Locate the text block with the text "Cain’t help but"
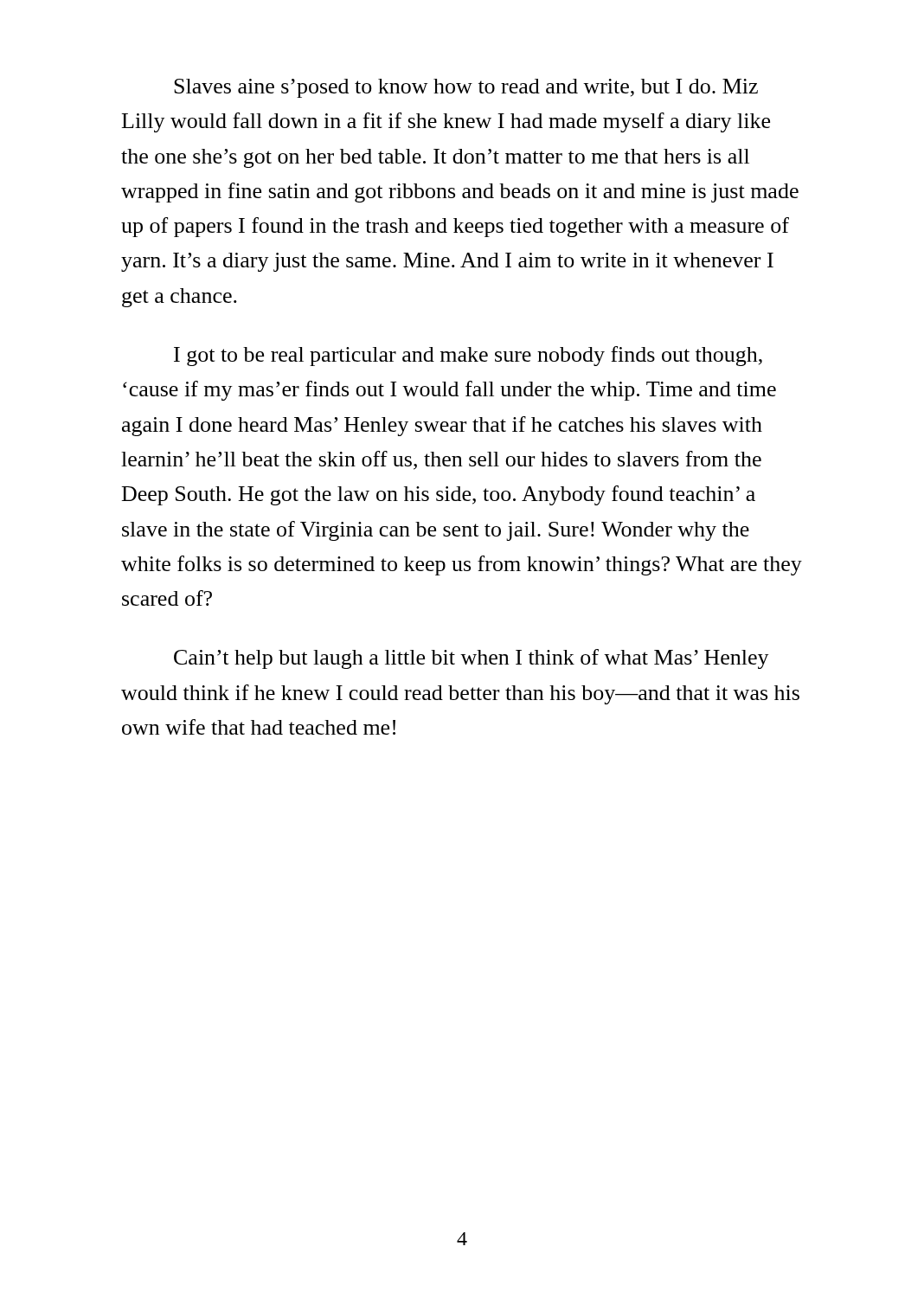The image size is (924, 1298). (x=461, y=692)
